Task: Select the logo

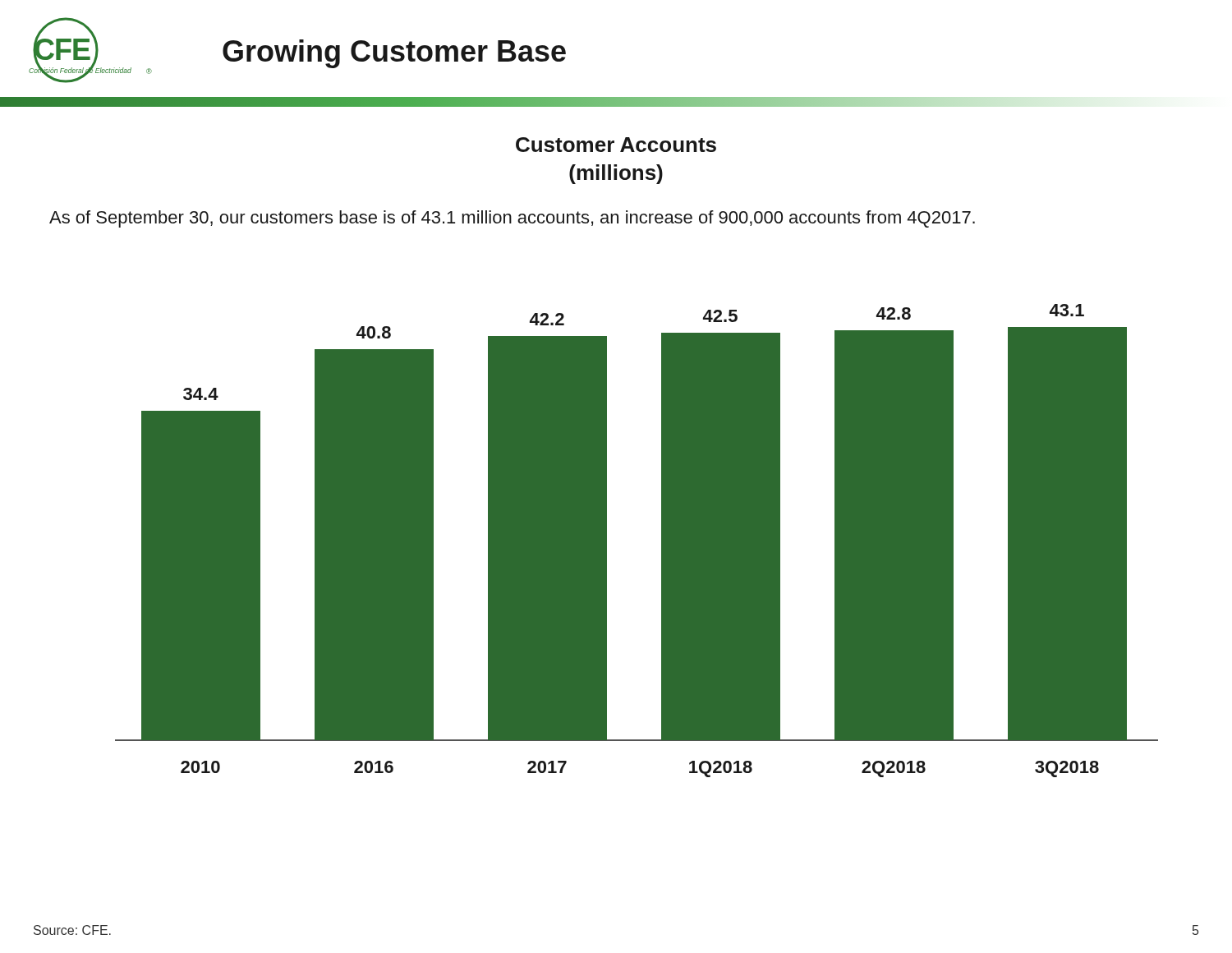Action: 107,52
